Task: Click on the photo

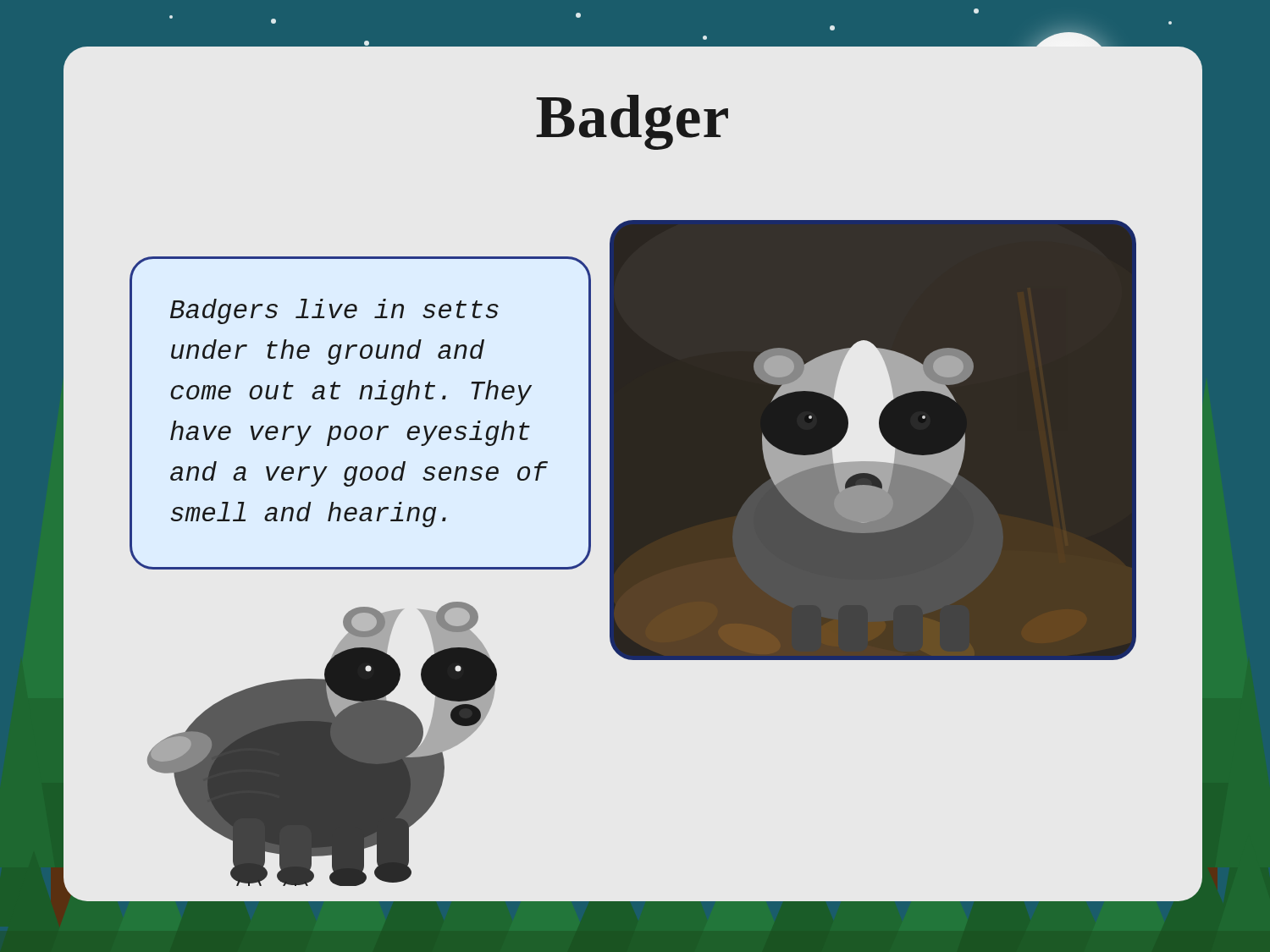Action: [x=873, y=440]
